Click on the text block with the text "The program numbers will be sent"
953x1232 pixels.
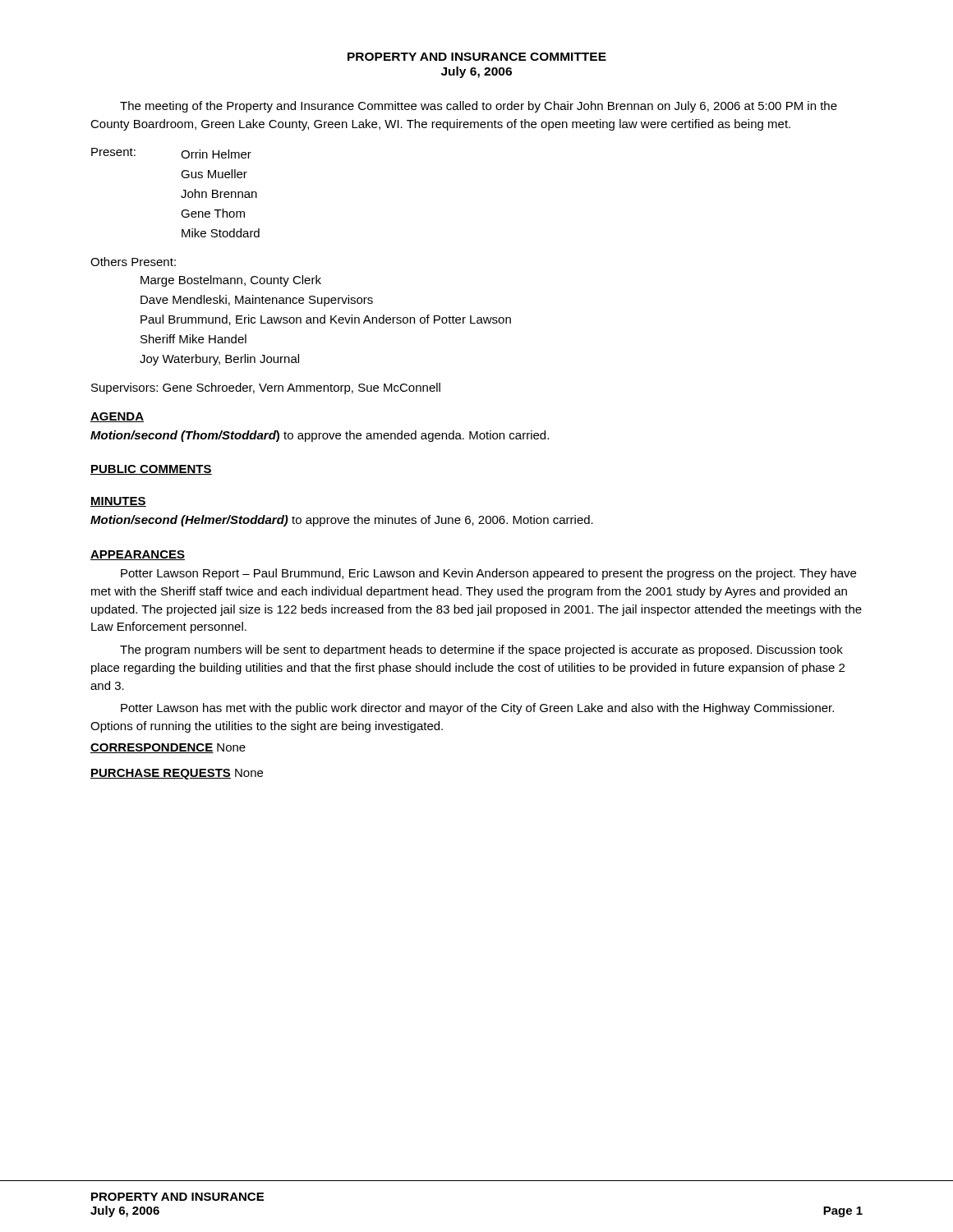[468, 667]
